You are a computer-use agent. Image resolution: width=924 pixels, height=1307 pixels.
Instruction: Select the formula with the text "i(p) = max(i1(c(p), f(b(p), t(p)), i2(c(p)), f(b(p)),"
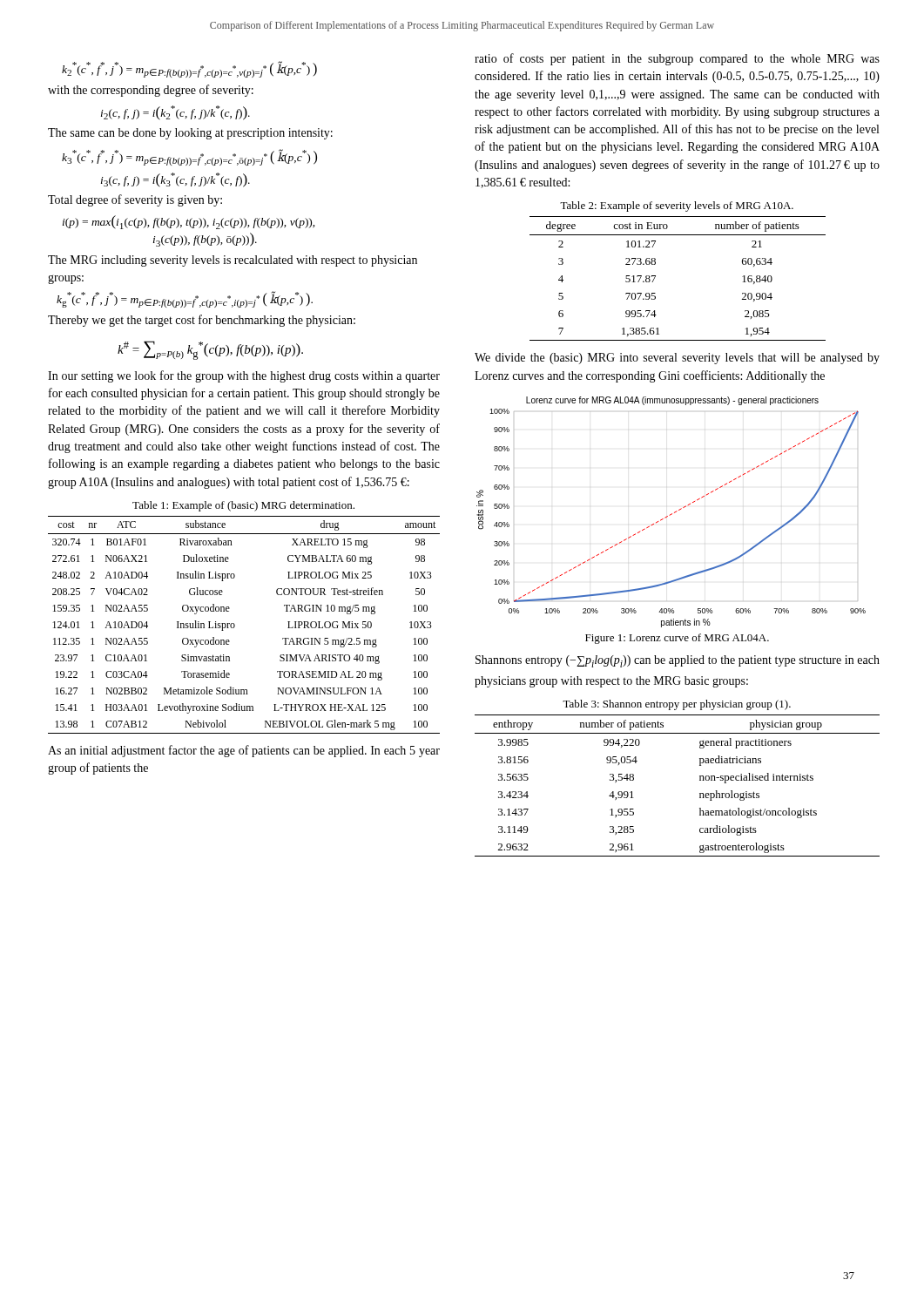click(189, 221)
